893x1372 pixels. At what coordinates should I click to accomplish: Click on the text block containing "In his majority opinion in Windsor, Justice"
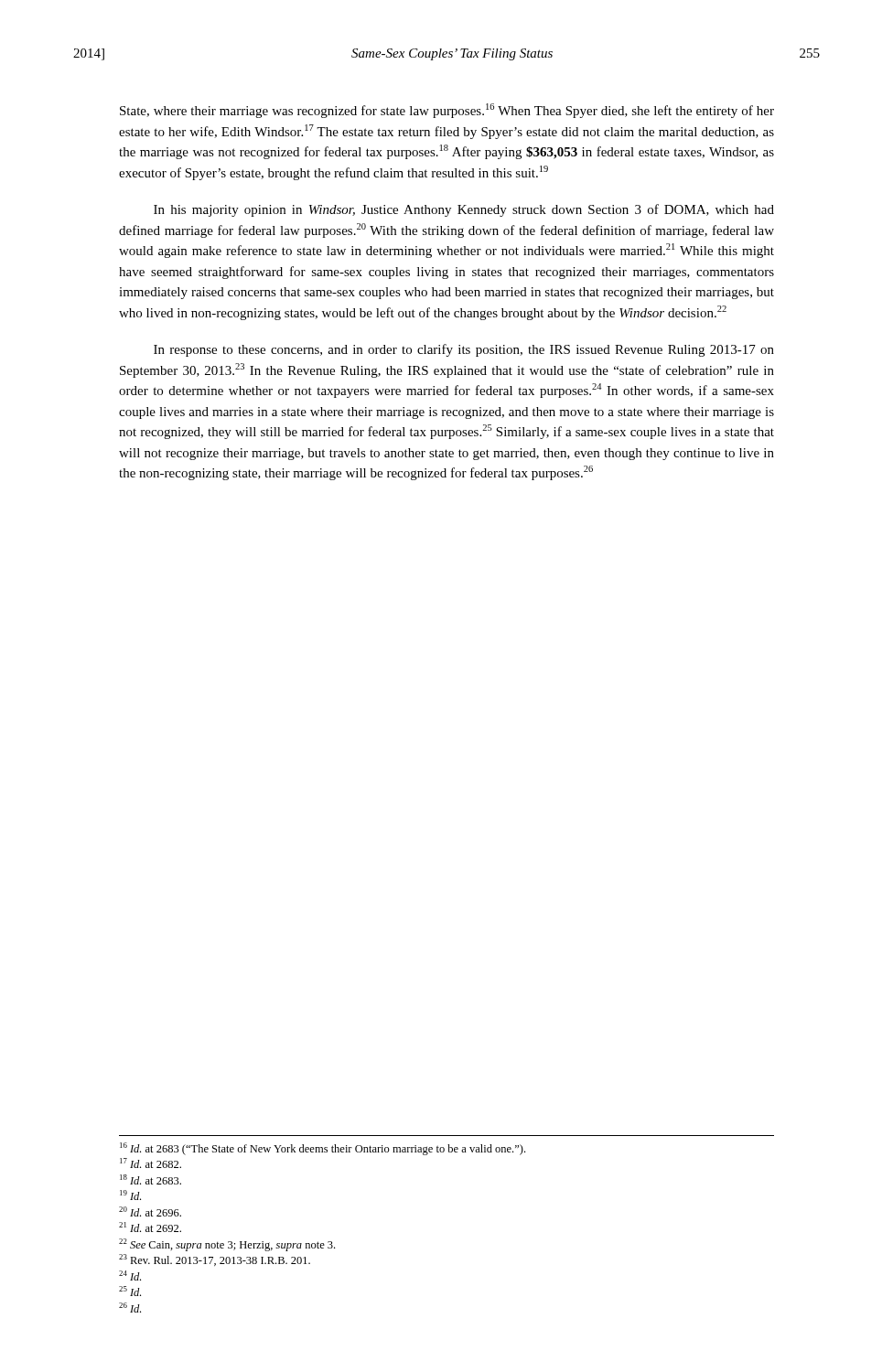[x=446, y=261]
